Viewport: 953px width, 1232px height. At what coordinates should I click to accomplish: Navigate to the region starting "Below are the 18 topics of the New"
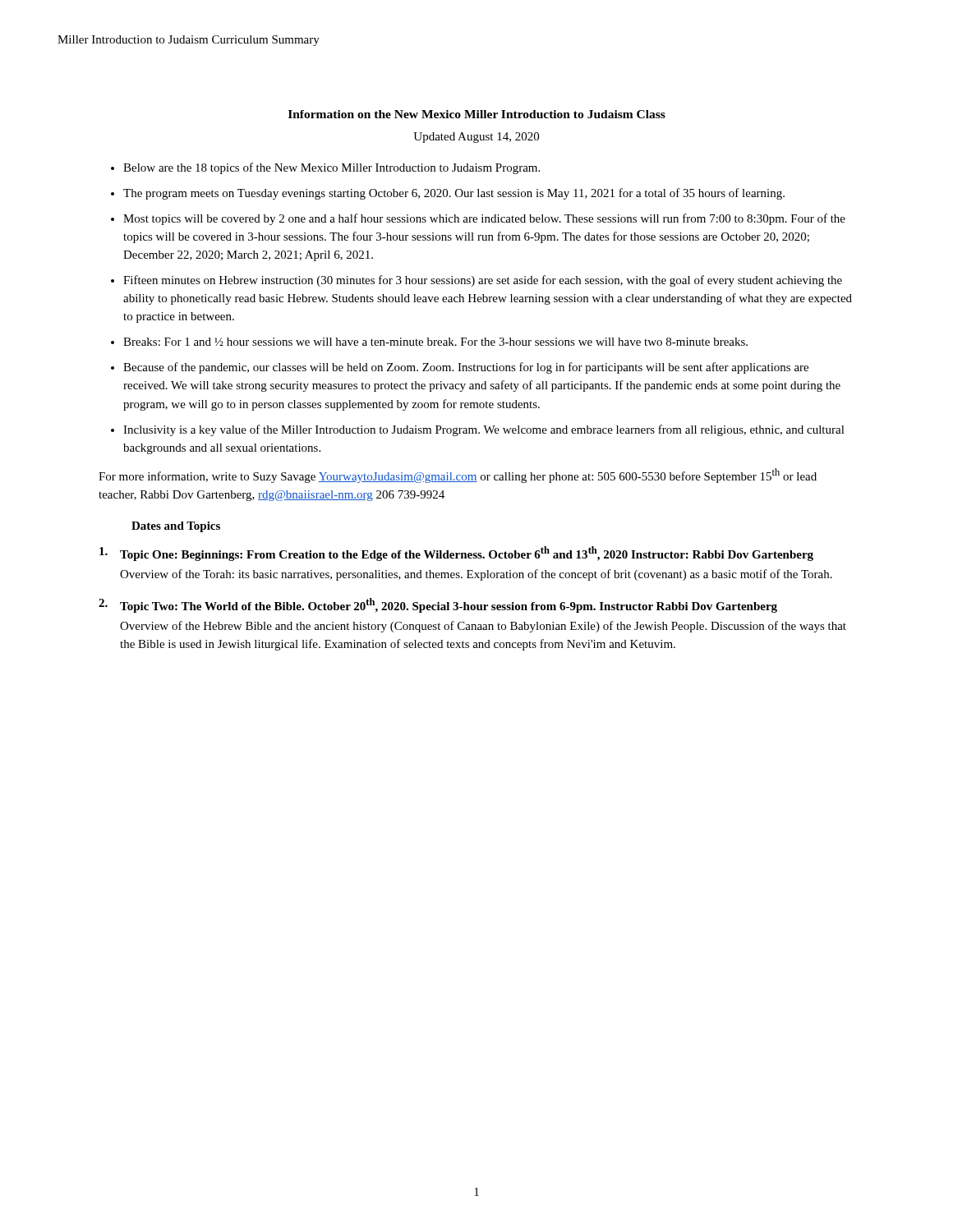click(x=332, y=168)
